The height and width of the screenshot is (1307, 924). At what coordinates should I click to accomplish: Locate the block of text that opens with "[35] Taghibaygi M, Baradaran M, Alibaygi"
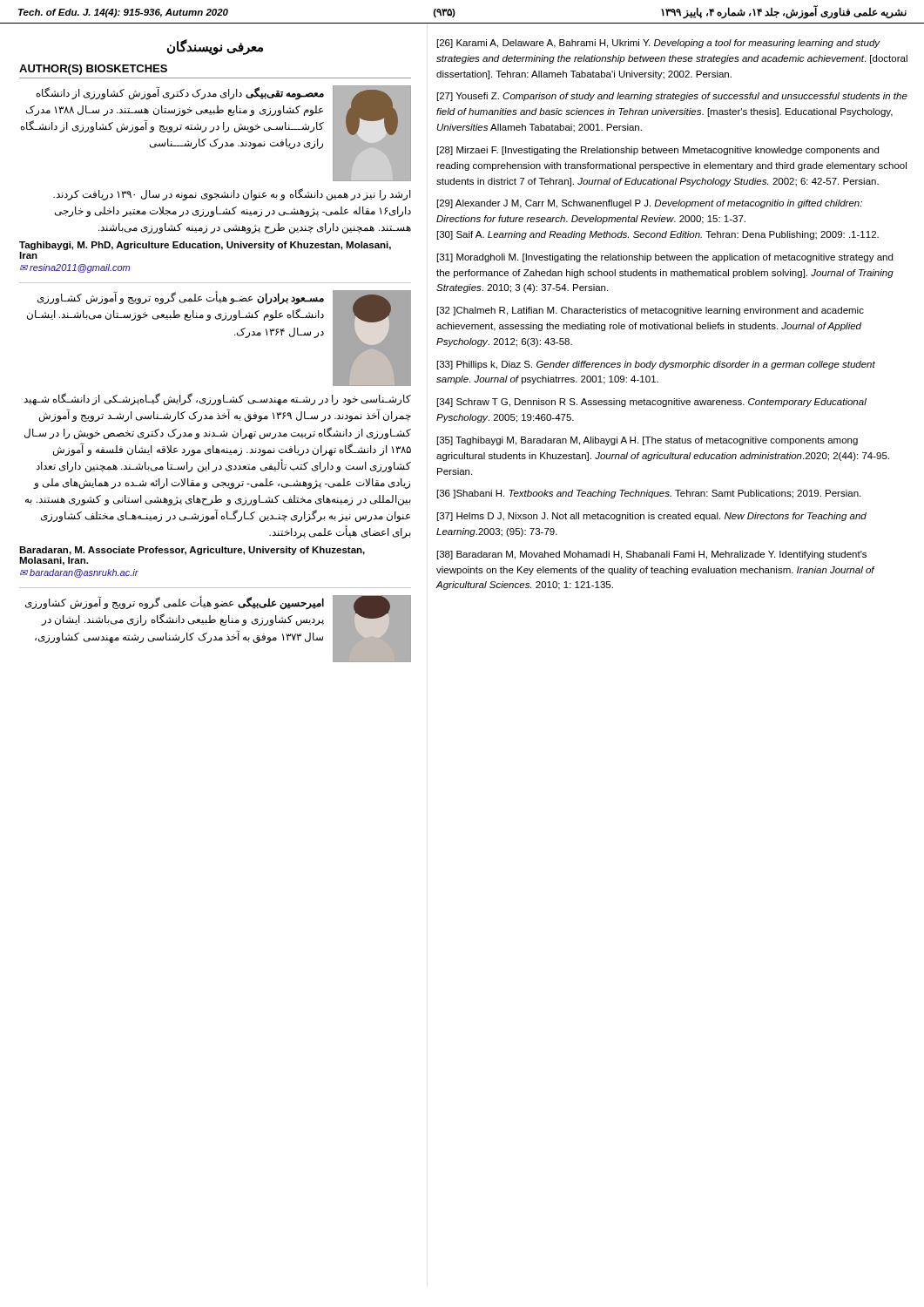663,455
